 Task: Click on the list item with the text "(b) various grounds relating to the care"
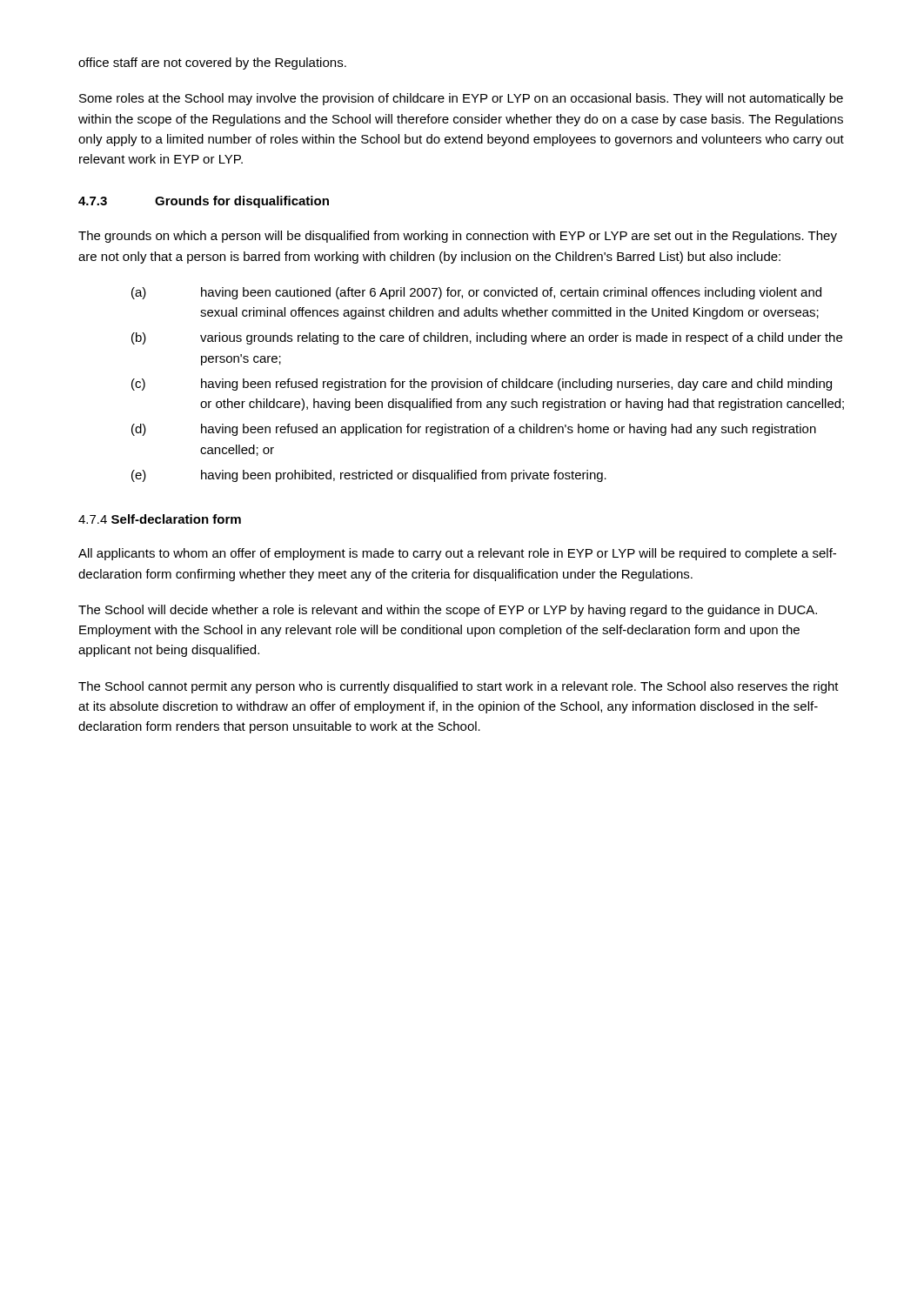488,348
